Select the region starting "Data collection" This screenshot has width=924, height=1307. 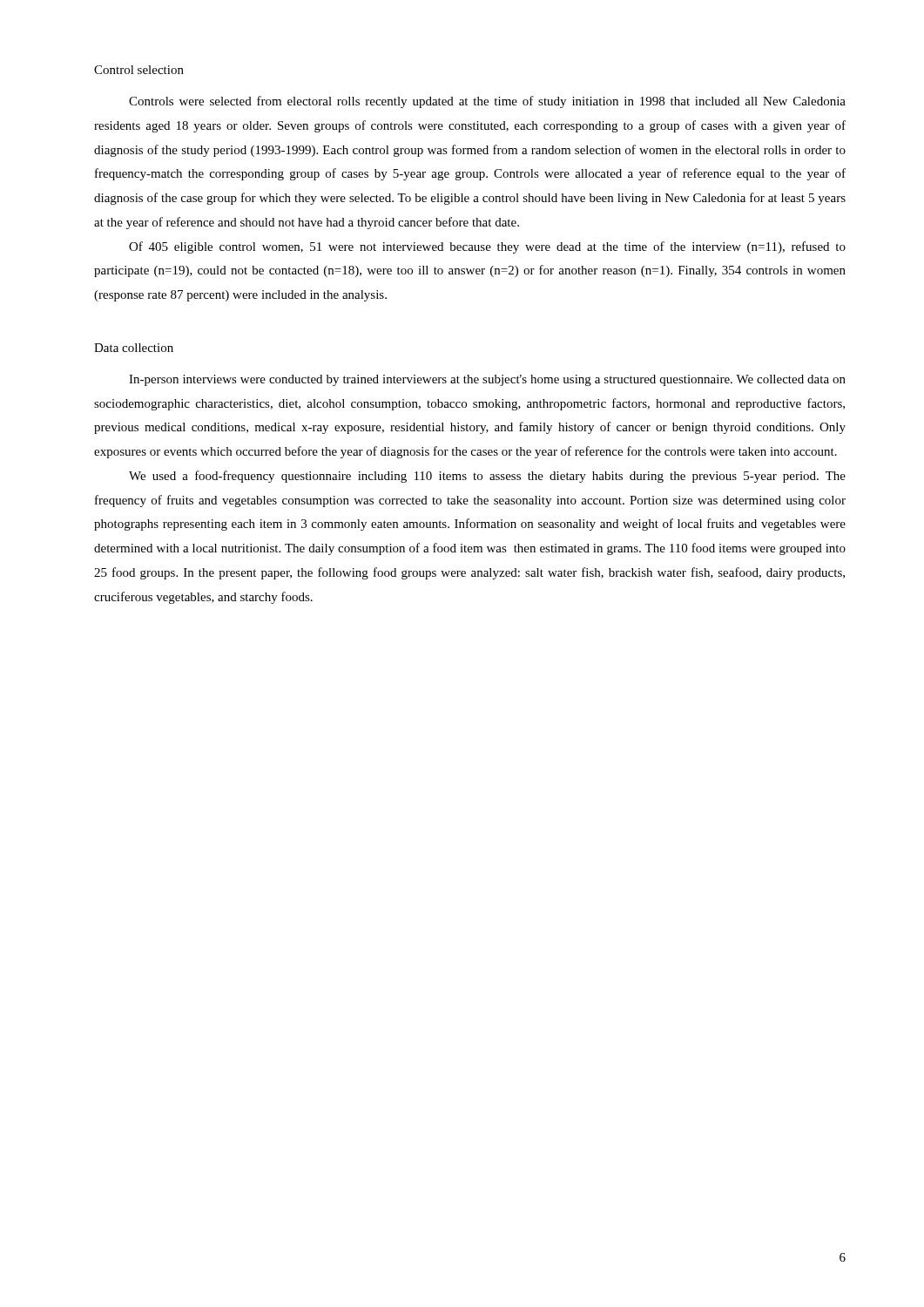click(134, 347)
